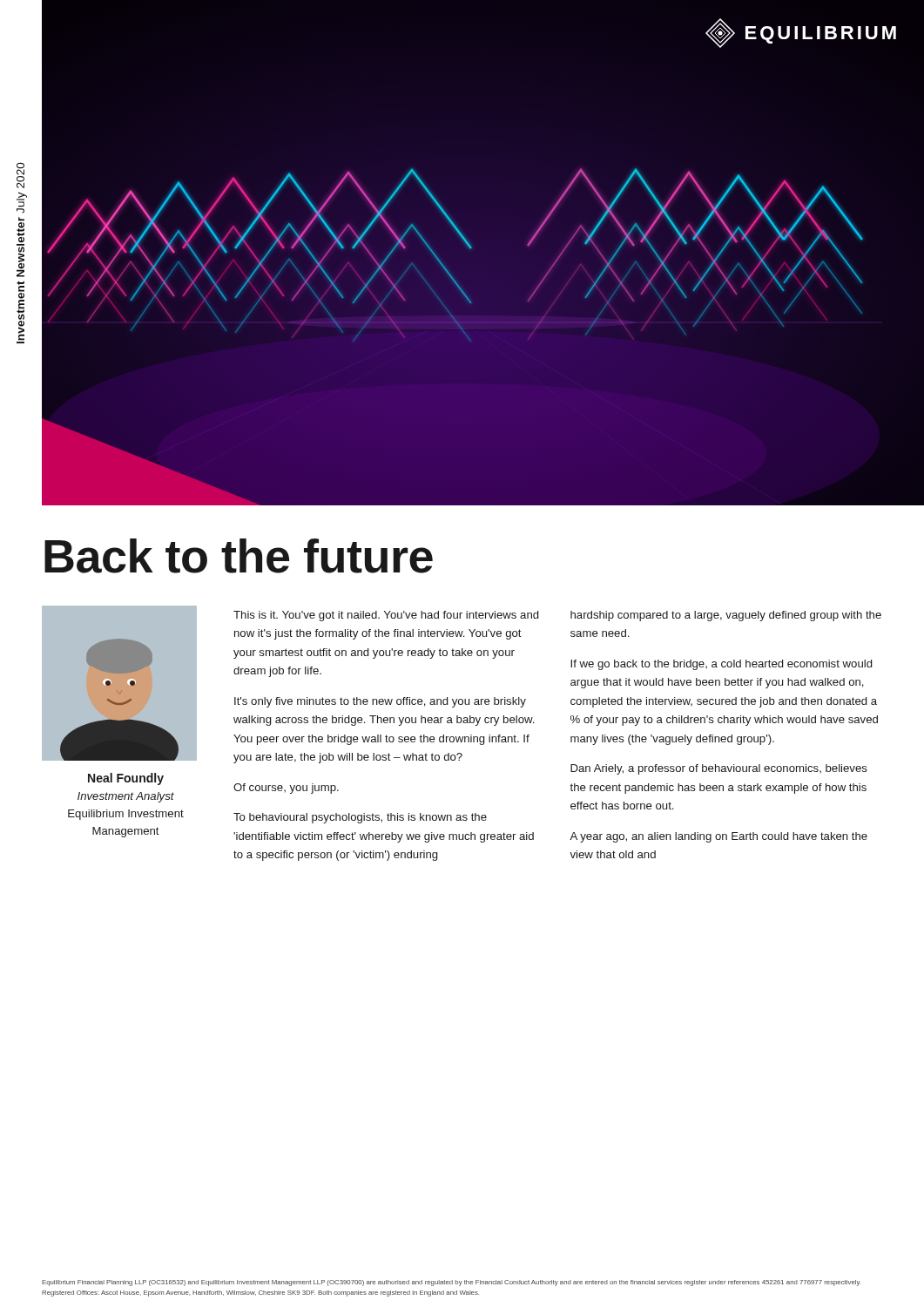Screen dimensions: 1307x924
Task: Select the element starting "A year ago, an alien landing"
Action: [719, 845]
